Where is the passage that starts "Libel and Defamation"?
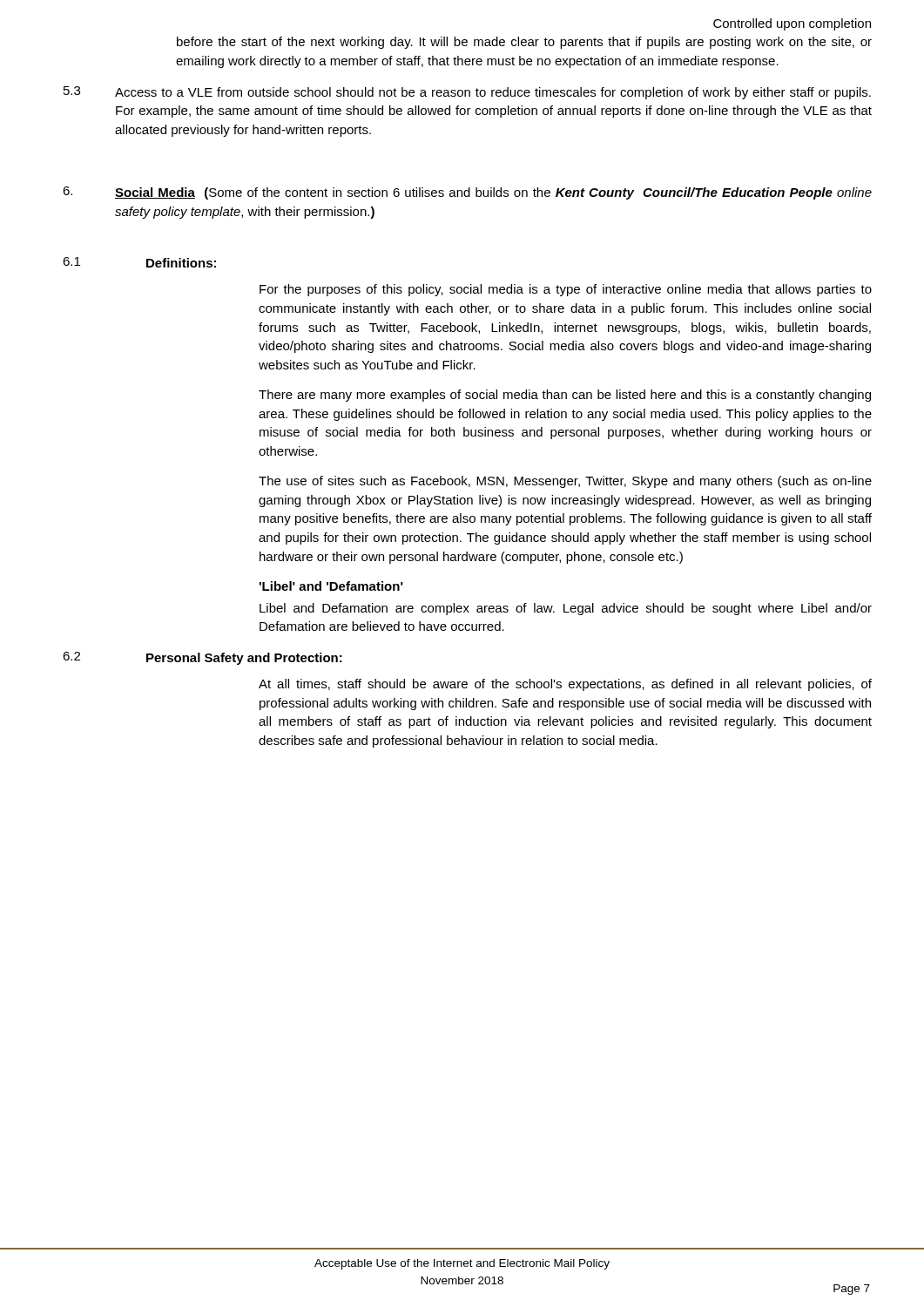The image size is (924, 1307). coord(565,617)
